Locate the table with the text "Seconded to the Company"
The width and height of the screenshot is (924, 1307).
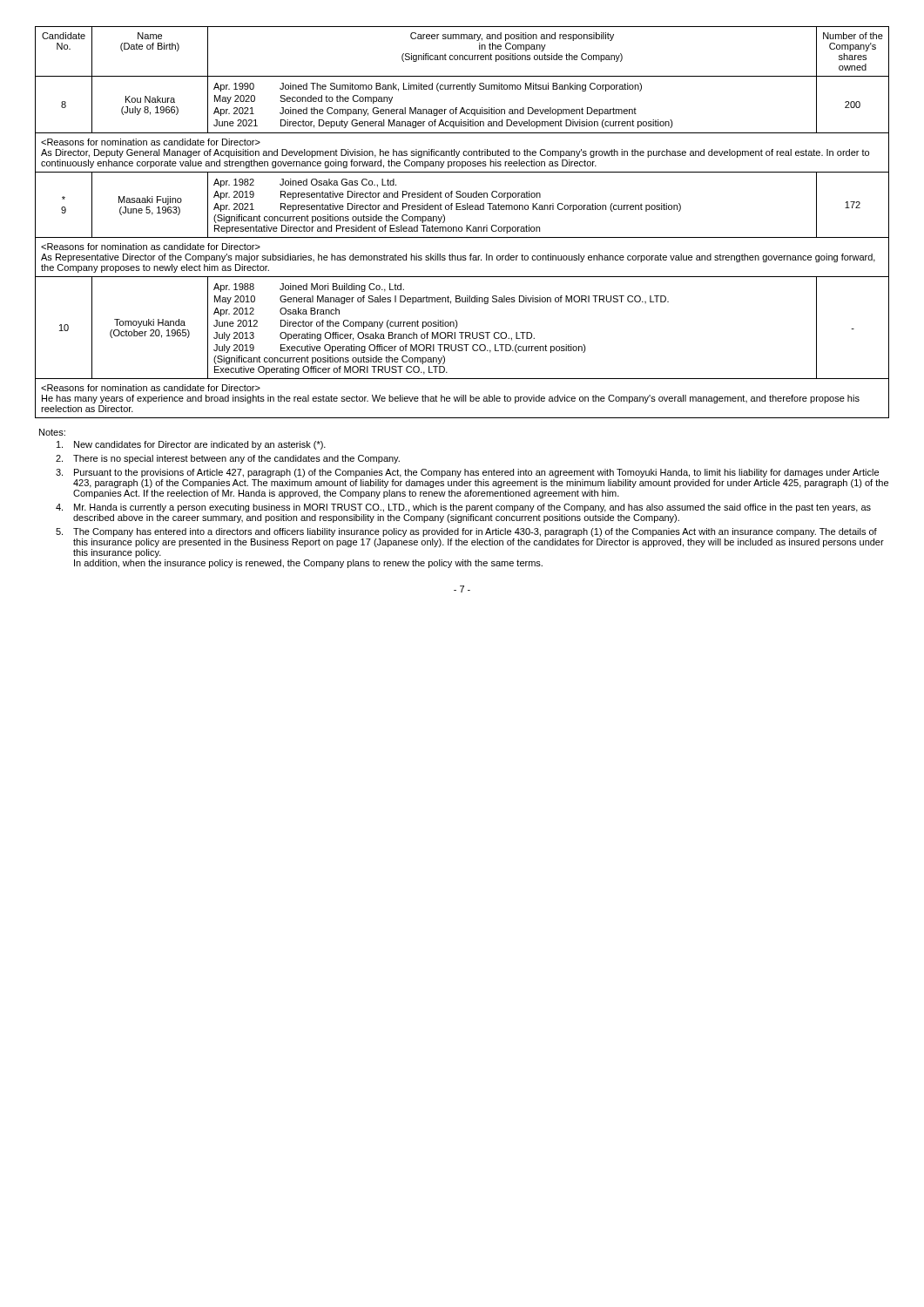click(462, 222)
